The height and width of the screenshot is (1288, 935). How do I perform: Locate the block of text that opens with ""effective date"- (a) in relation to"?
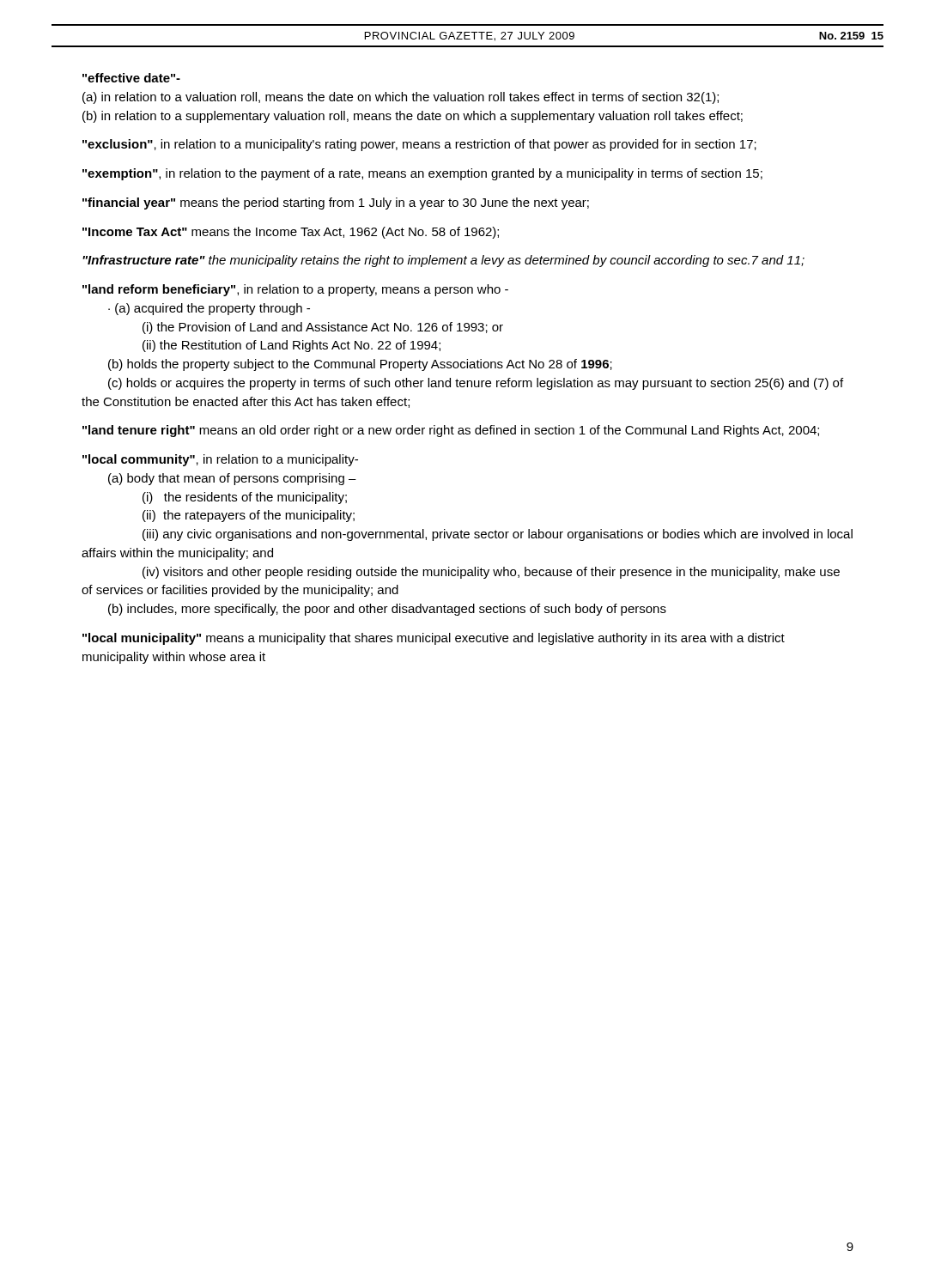pyautogui.click(x=413, y=96)
